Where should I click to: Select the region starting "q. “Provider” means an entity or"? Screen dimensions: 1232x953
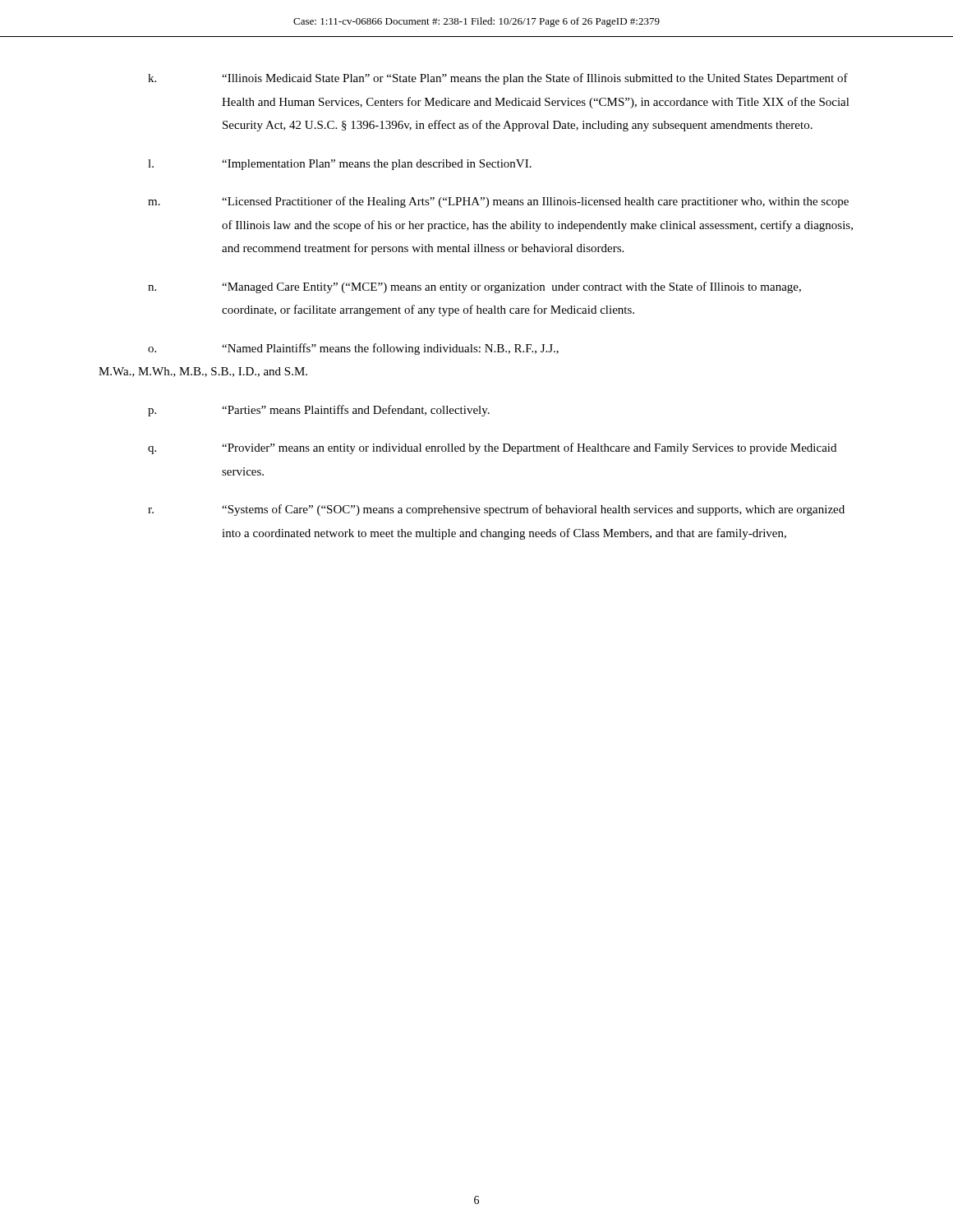[x=476, y=460]
